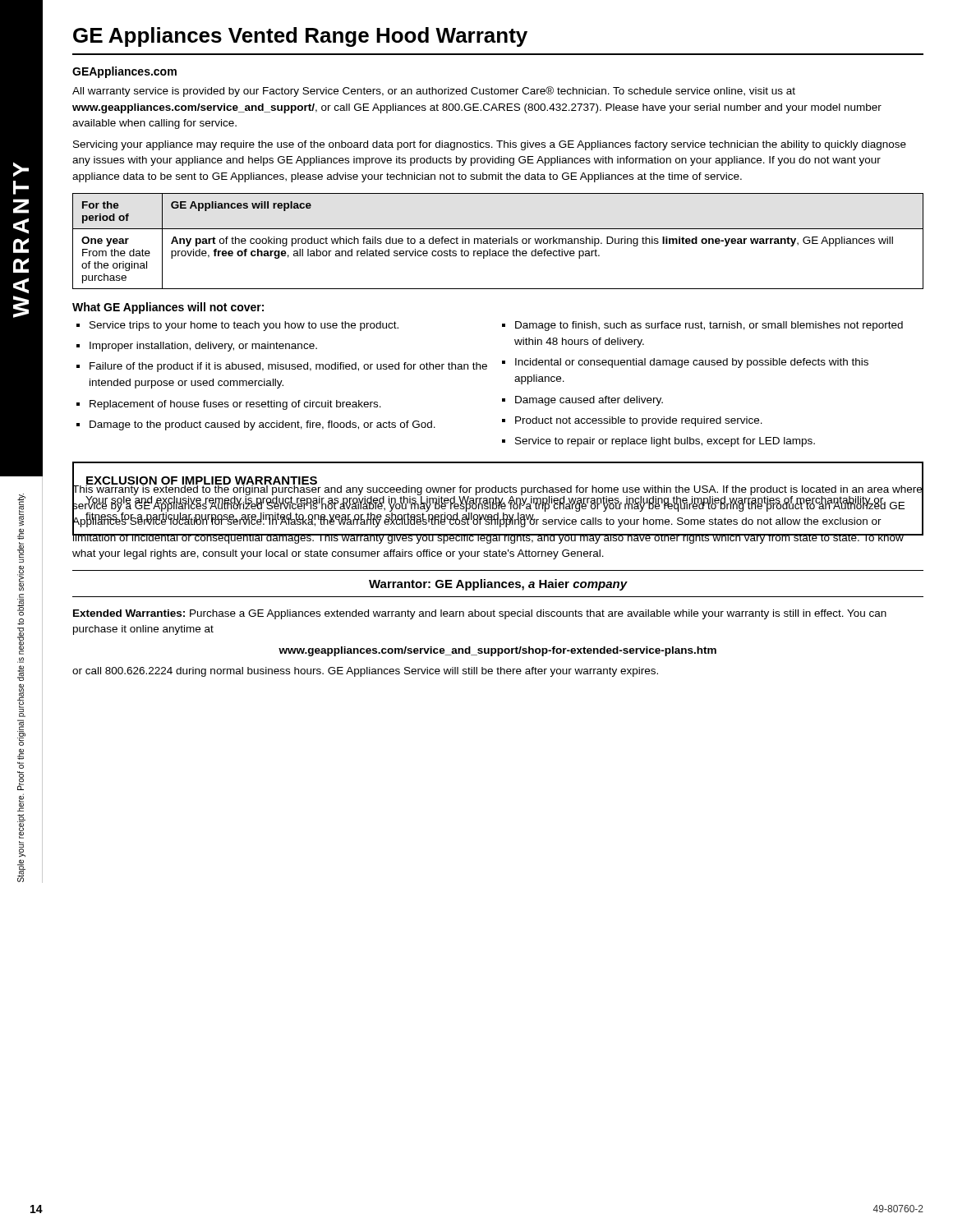
Task: Click on the text block with the text "EXCLUSION OF IMPLIED"
Action: click(498, 499)
